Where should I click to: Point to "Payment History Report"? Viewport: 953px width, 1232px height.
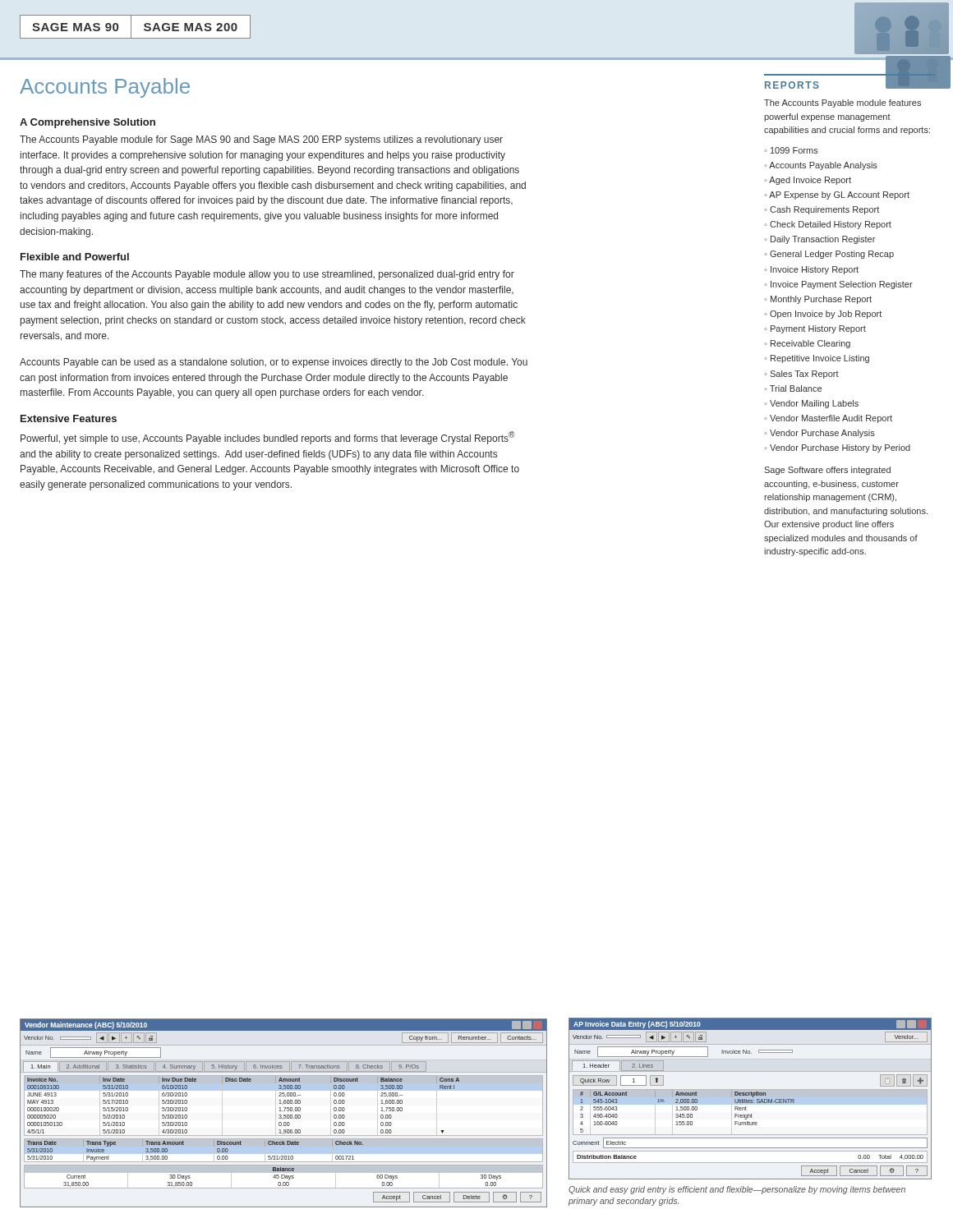tap(818, 329)
